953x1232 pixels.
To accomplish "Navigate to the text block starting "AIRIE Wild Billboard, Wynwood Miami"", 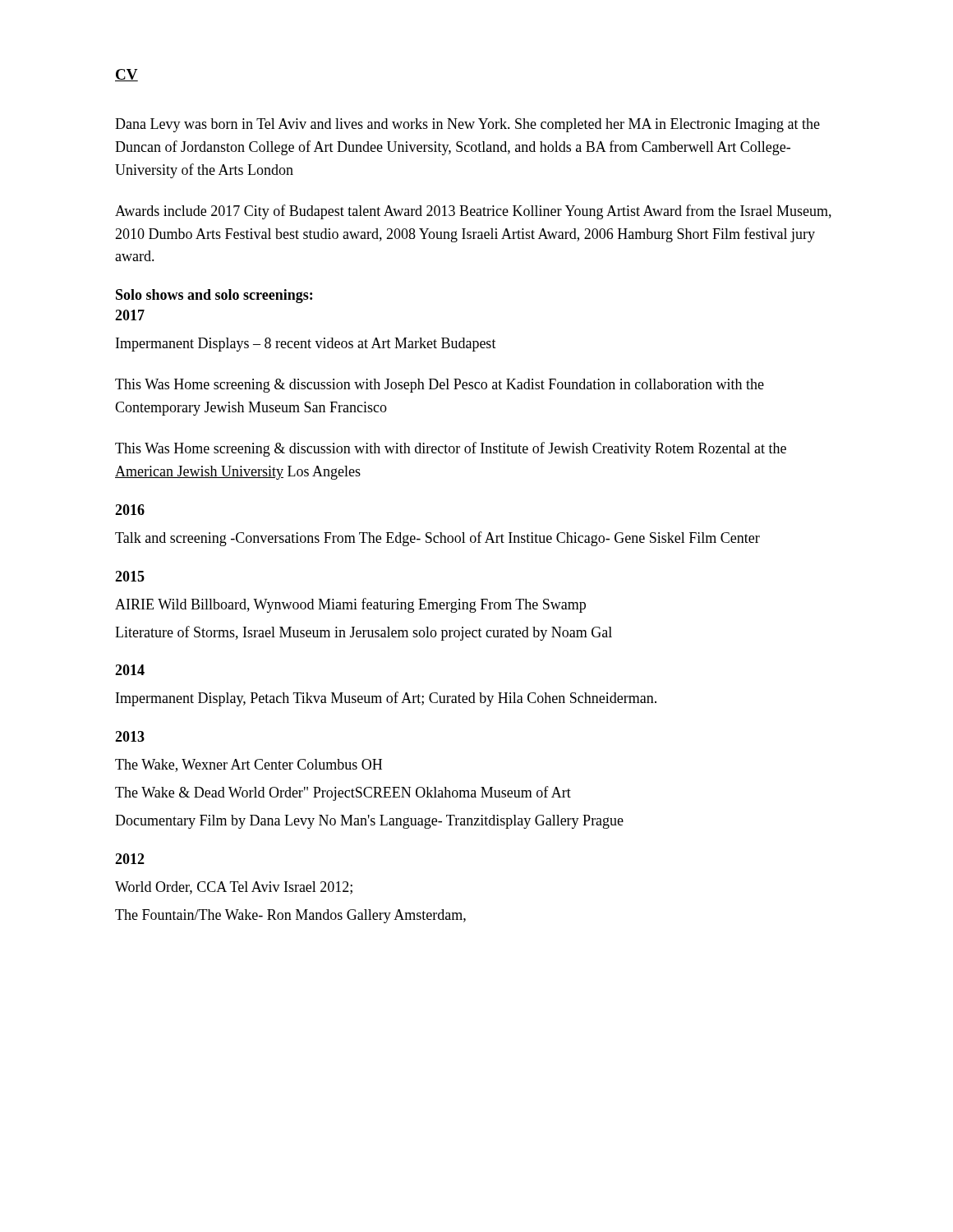I will (351, 604).
